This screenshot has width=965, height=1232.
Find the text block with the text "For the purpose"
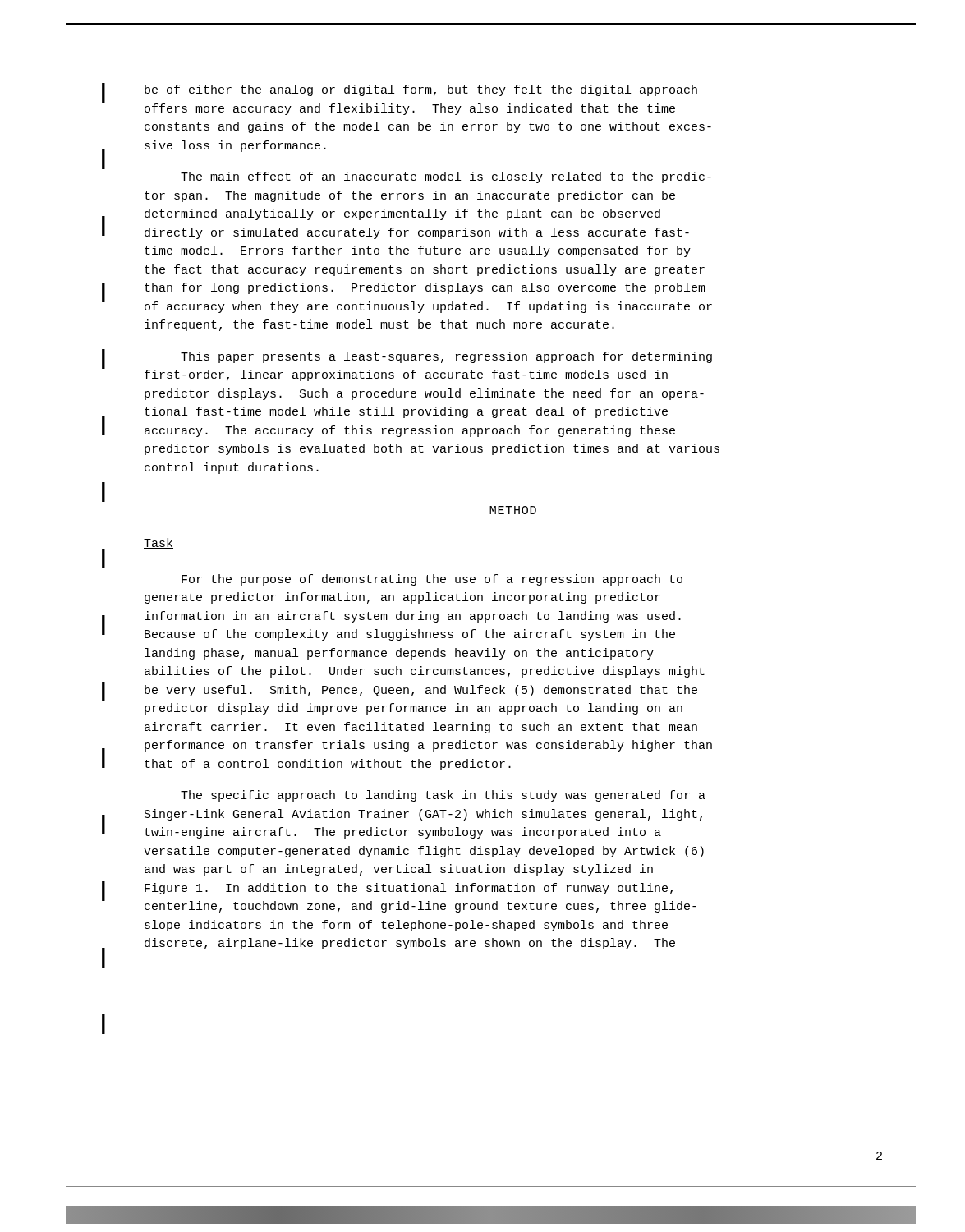coord(428,672)
